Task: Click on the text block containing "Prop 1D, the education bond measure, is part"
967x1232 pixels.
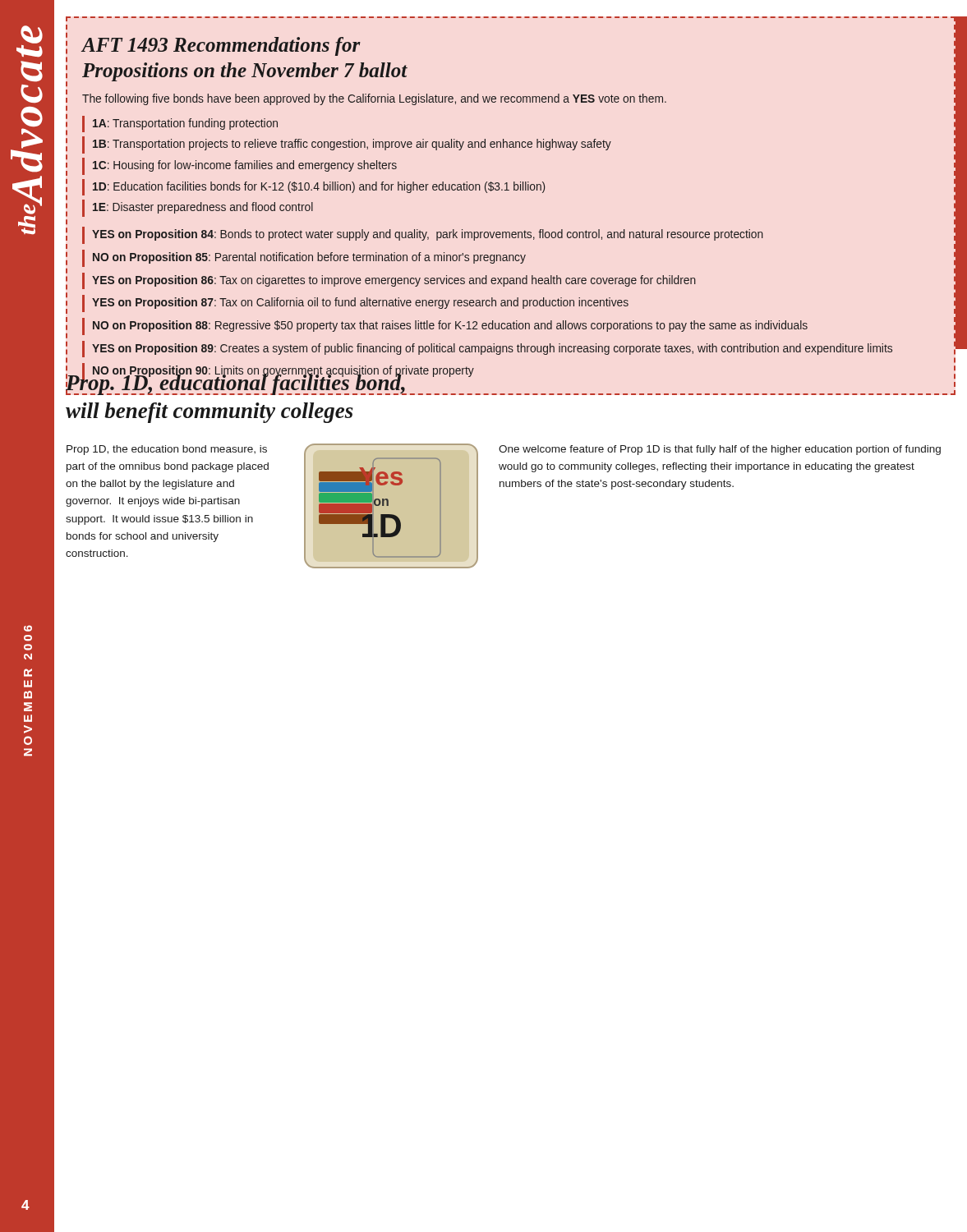Action: click(x=167, y=501)
